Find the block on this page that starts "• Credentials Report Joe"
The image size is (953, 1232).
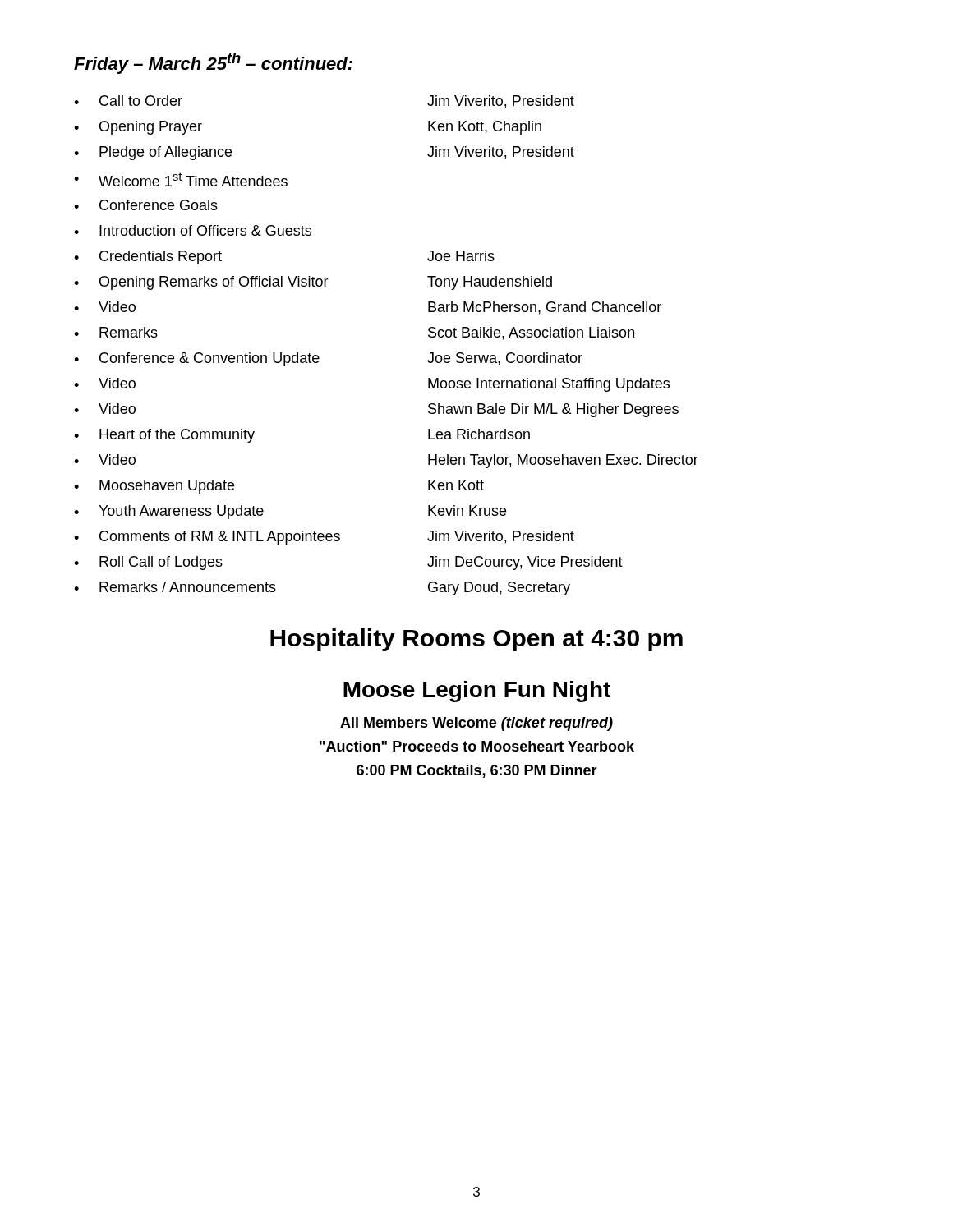pyautogui.click(x=159, y=257)
